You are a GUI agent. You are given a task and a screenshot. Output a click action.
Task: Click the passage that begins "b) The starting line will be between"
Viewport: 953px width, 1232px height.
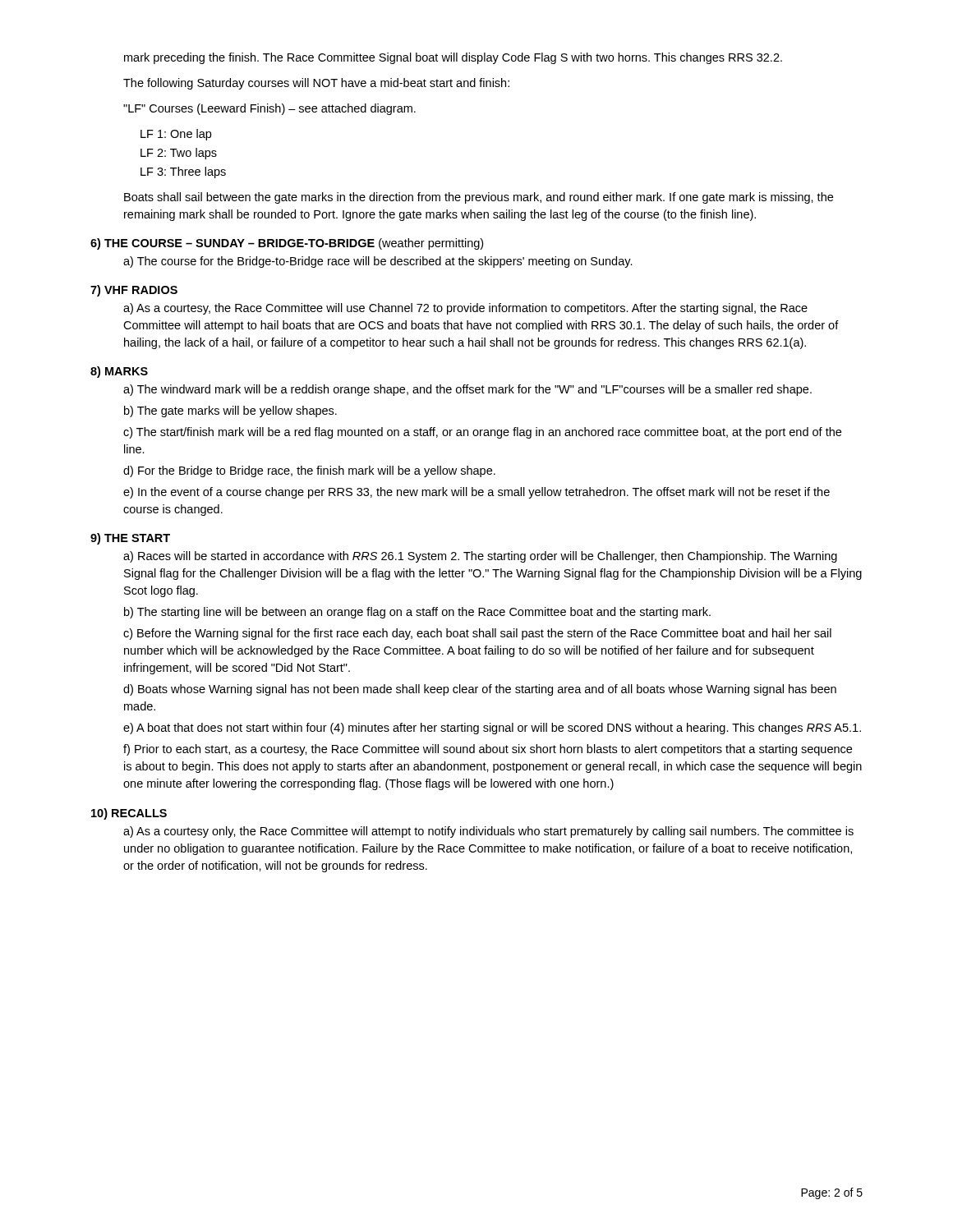click(417, 612)
